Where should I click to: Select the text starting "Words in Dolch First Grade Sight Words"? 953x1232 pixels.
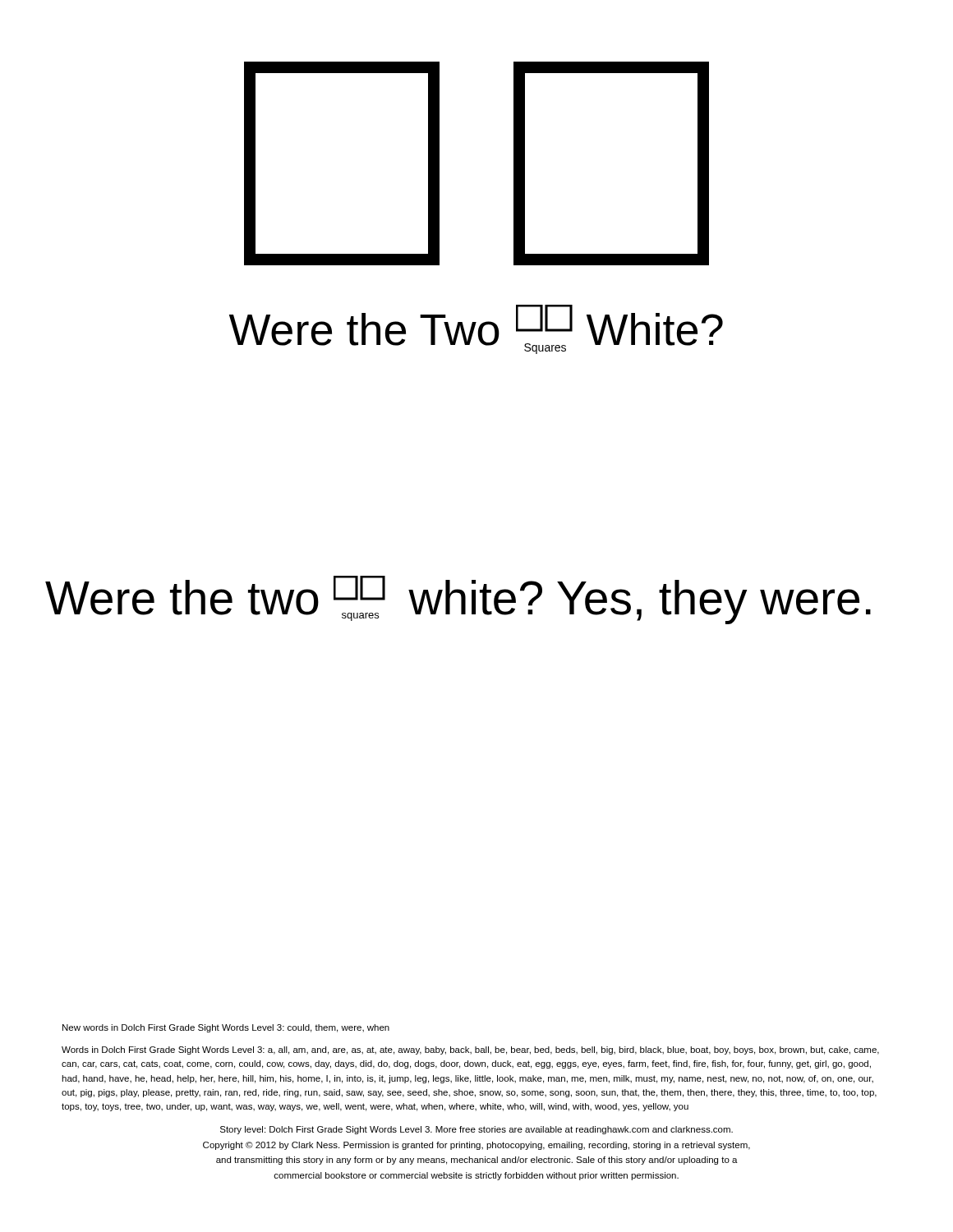click(x=471, y=1078)
